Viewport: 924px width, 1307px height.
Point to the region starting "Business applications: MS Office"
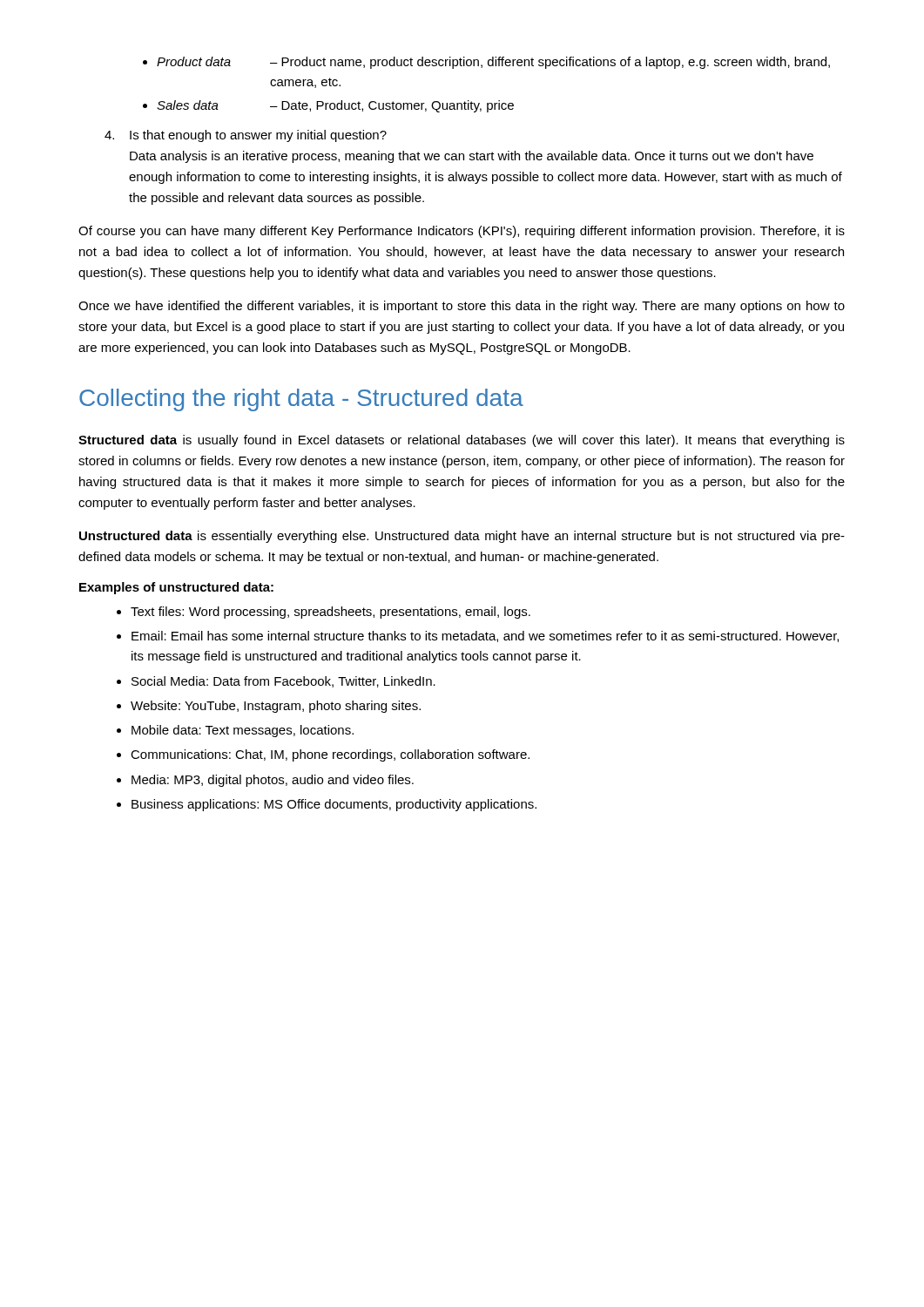pos(488,804)
